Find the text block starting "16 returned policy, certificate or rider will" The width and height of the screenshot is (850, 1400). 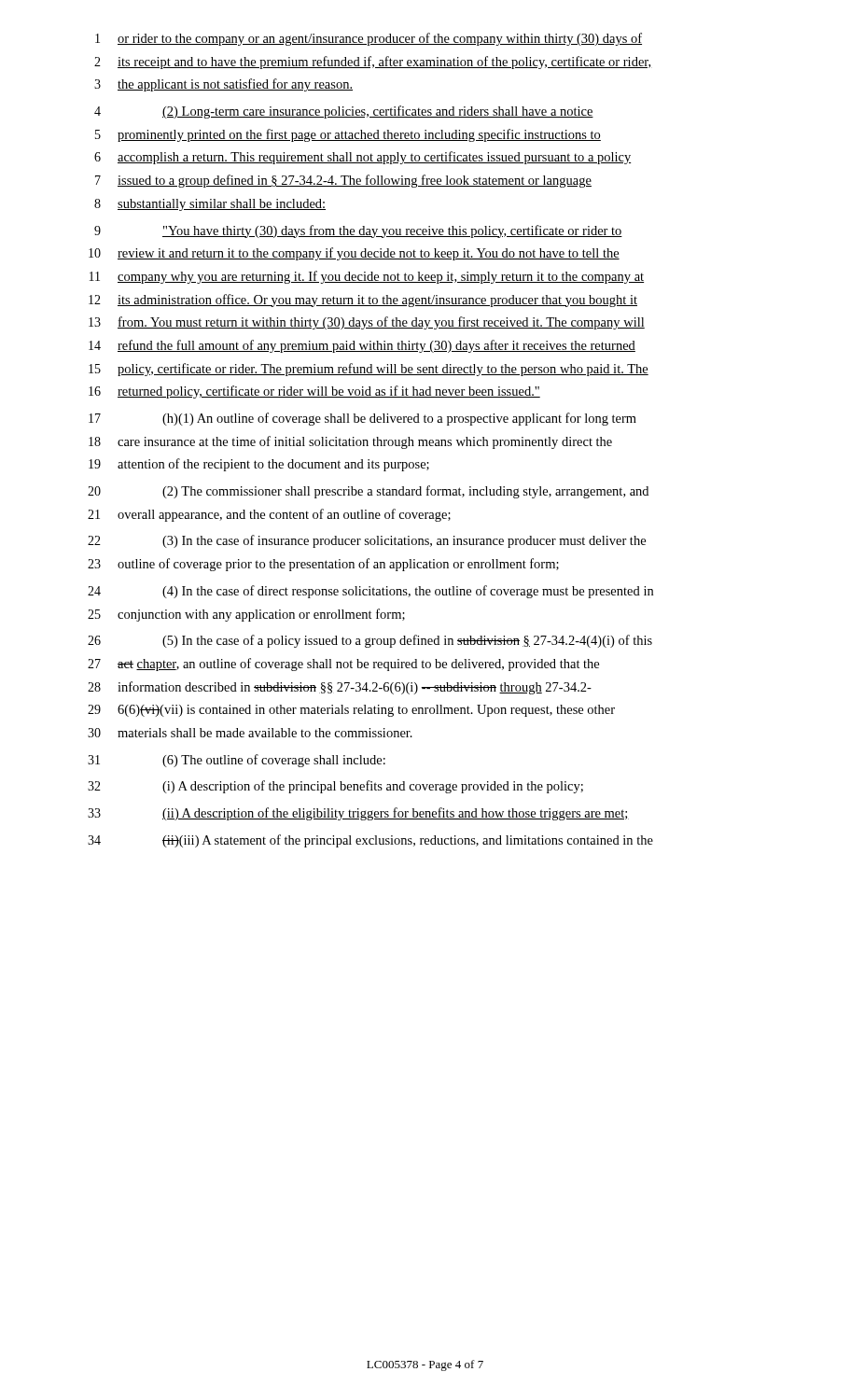[425, 392]
